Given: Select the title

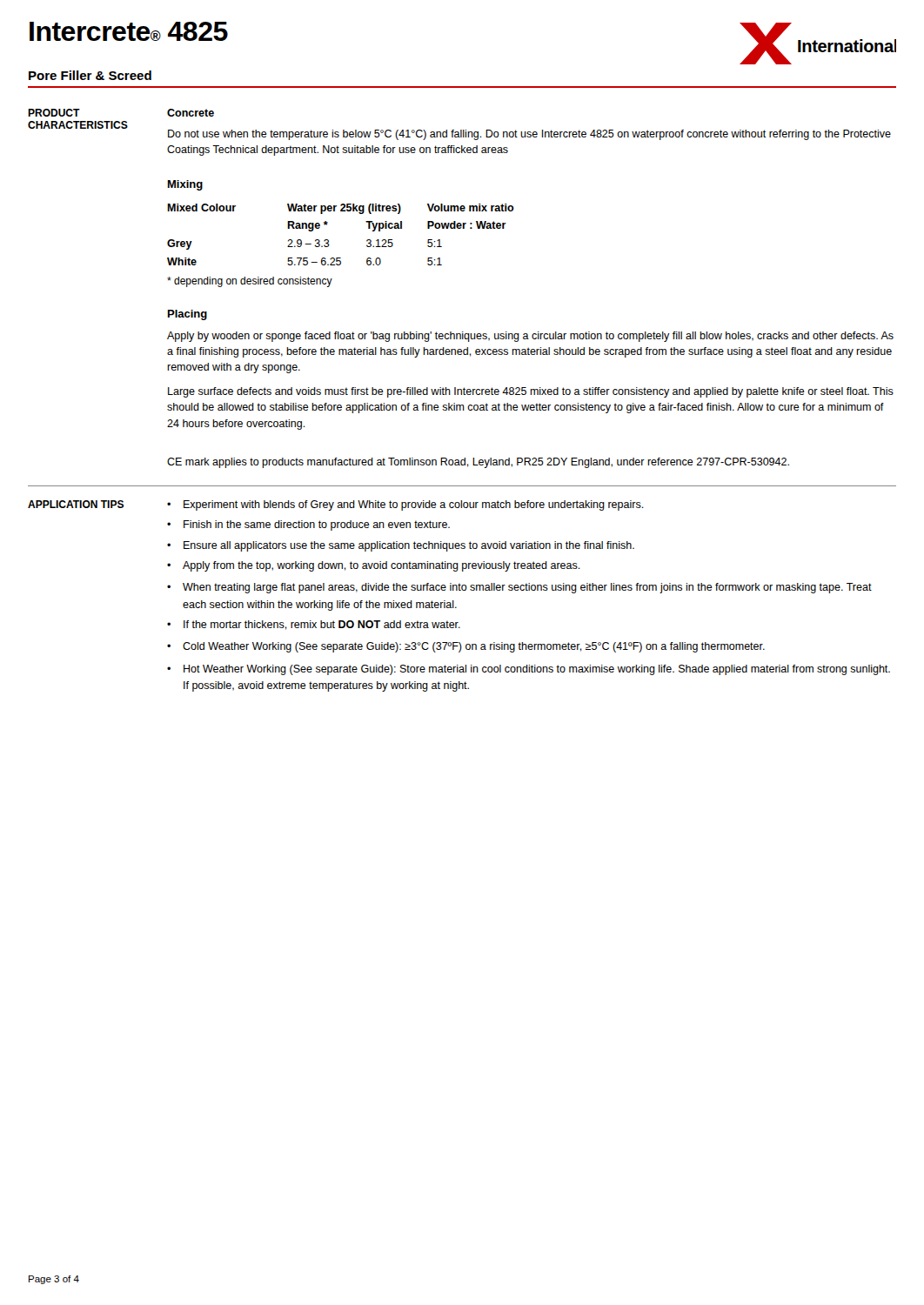Looking at the screenshot, I should [x=128, y=31].
